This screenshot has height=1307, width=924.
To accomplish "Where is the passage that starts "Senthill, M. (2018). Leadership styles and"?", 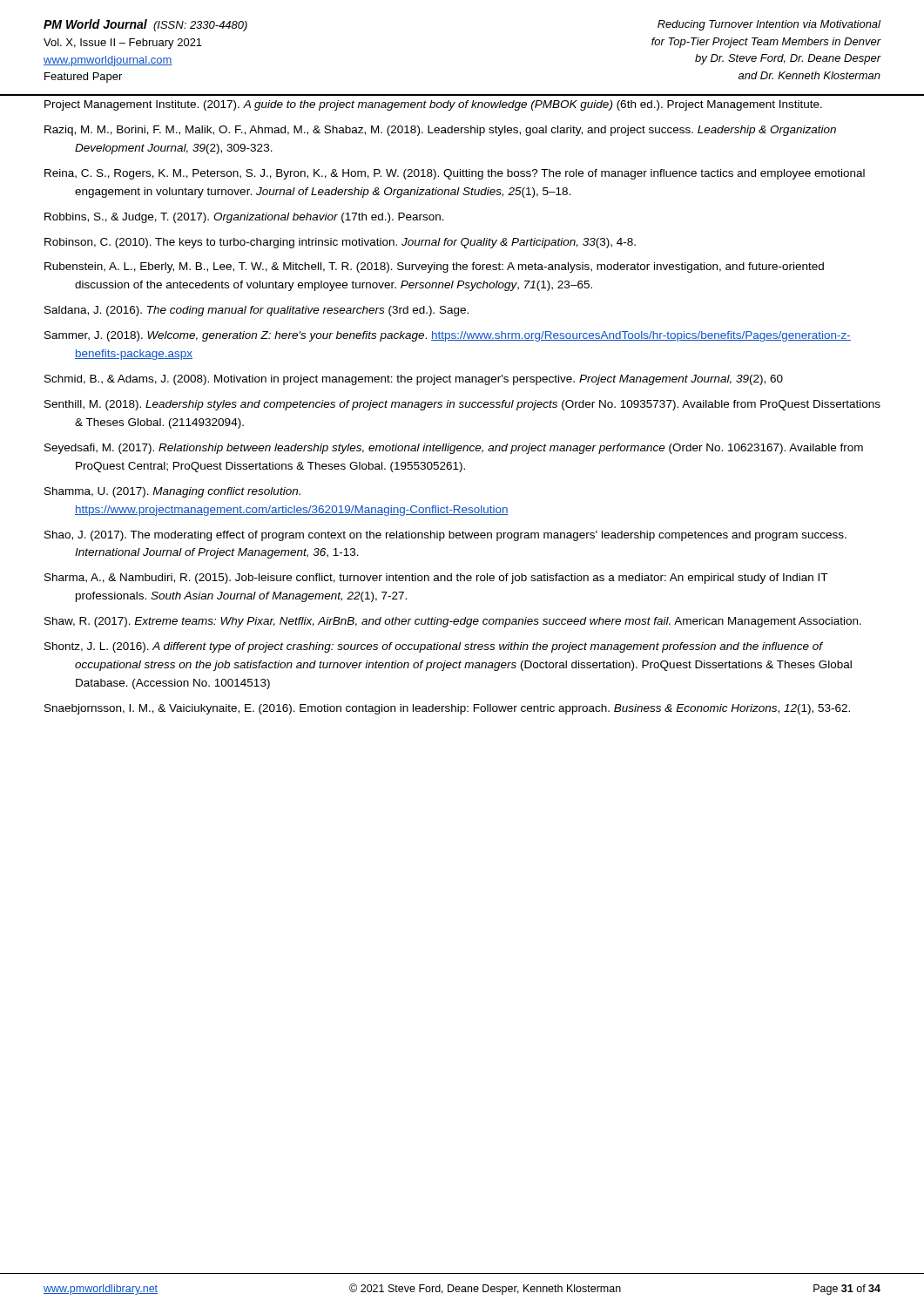I will (462, 413).
